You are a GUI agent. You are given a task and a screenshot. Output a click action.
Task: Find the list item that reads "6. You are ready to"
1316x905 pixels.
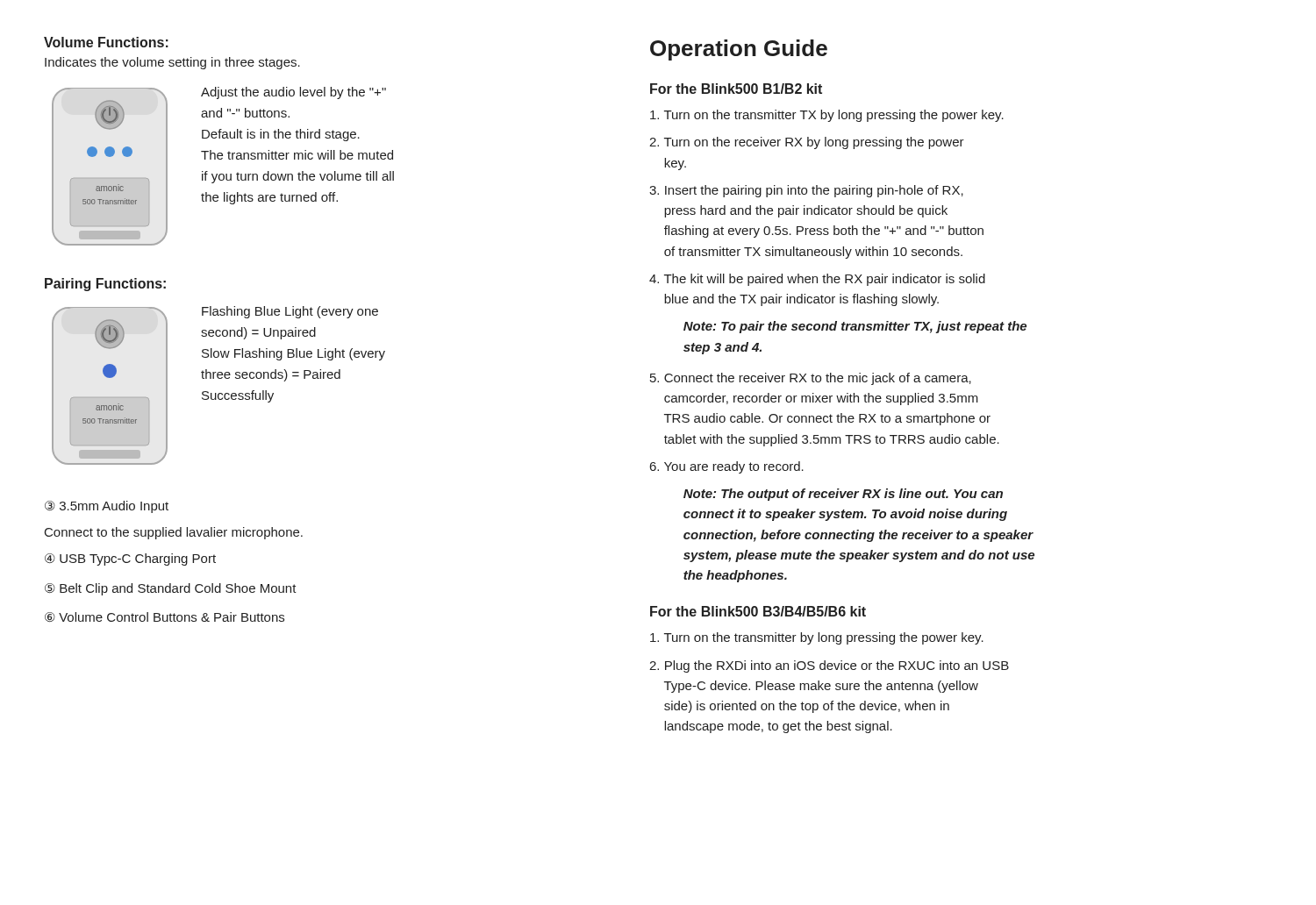pyautogui.click(x=727, y=466)
